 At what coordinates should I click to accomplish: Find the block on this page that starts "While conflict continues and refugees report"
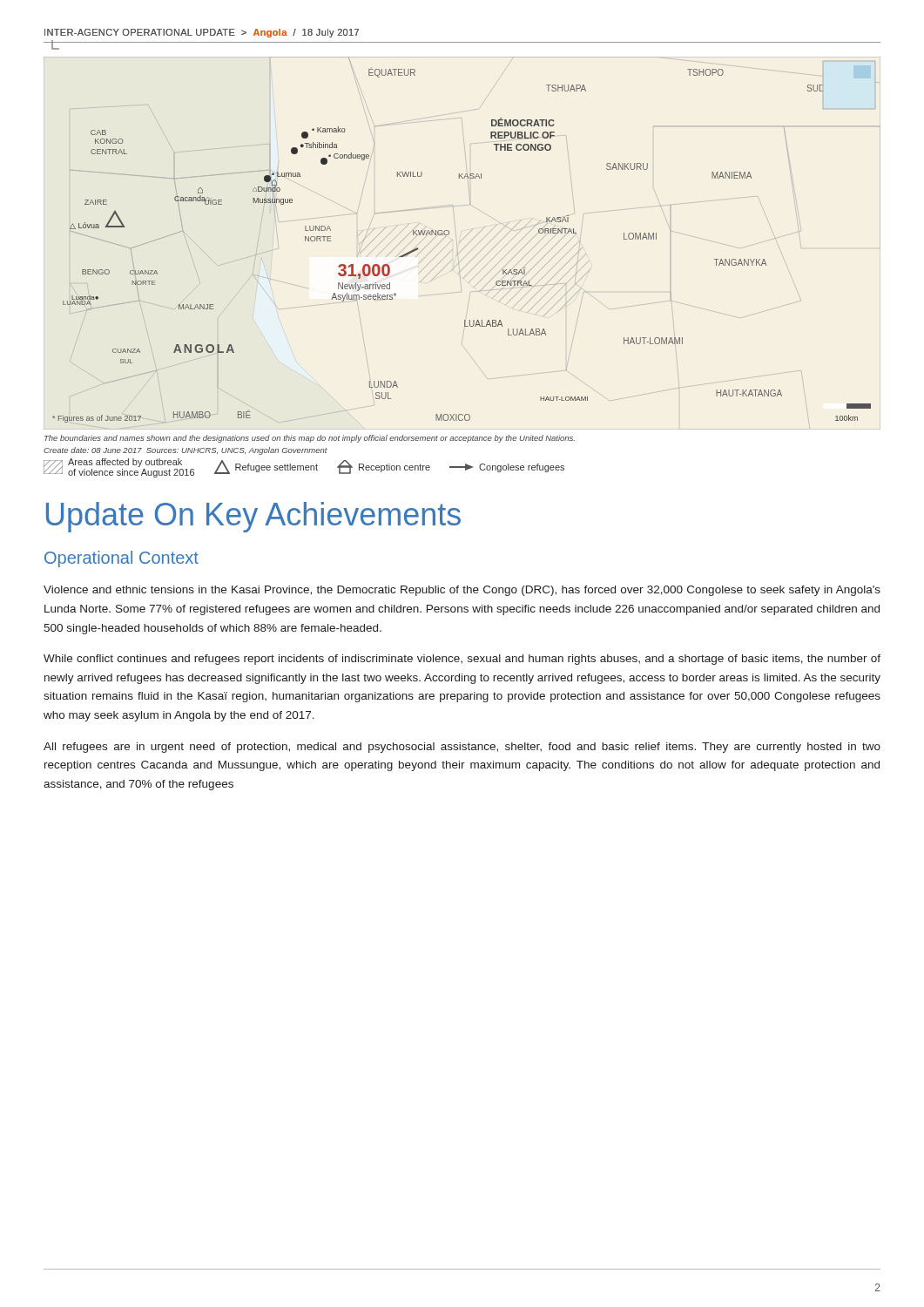tap(462, 687)
